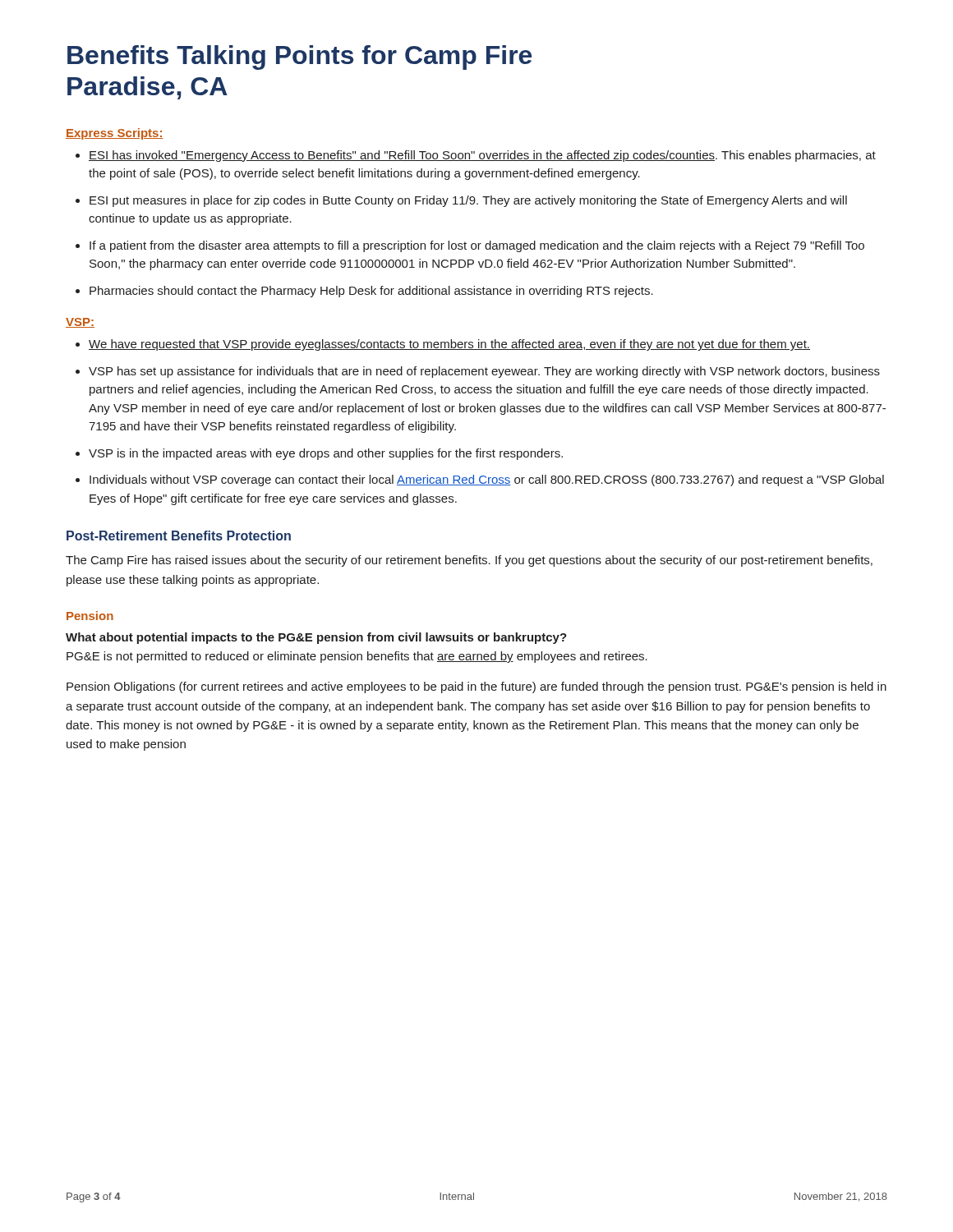This screenshot has height=1232, width=953.
Task: Navigate to the block starting "Benefits Talking Points for Camp"
Action: click(x=476, y=71)
